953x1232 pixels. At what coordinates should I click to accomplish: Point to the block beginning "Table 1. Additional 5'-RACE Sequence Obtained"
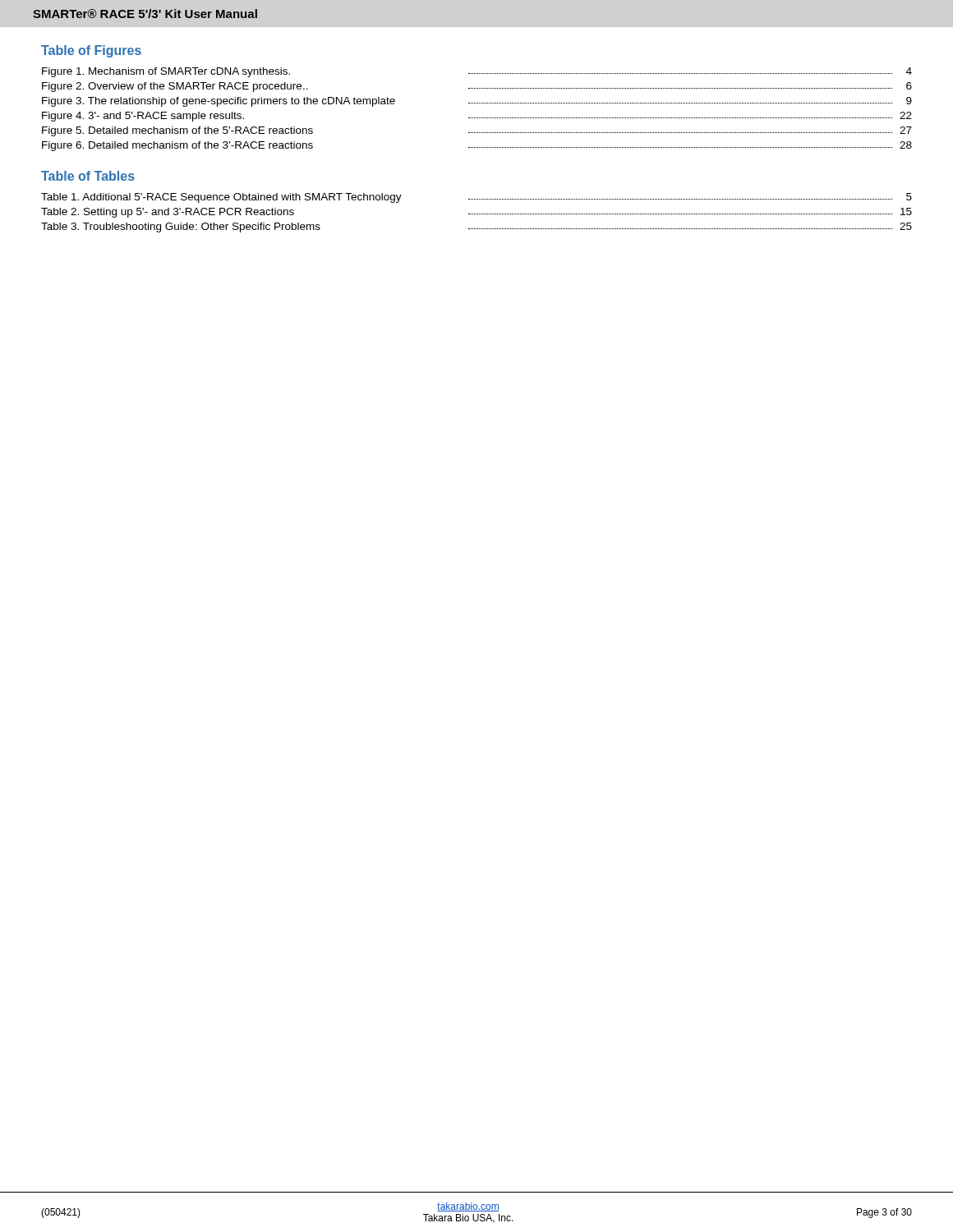[476, 197]
